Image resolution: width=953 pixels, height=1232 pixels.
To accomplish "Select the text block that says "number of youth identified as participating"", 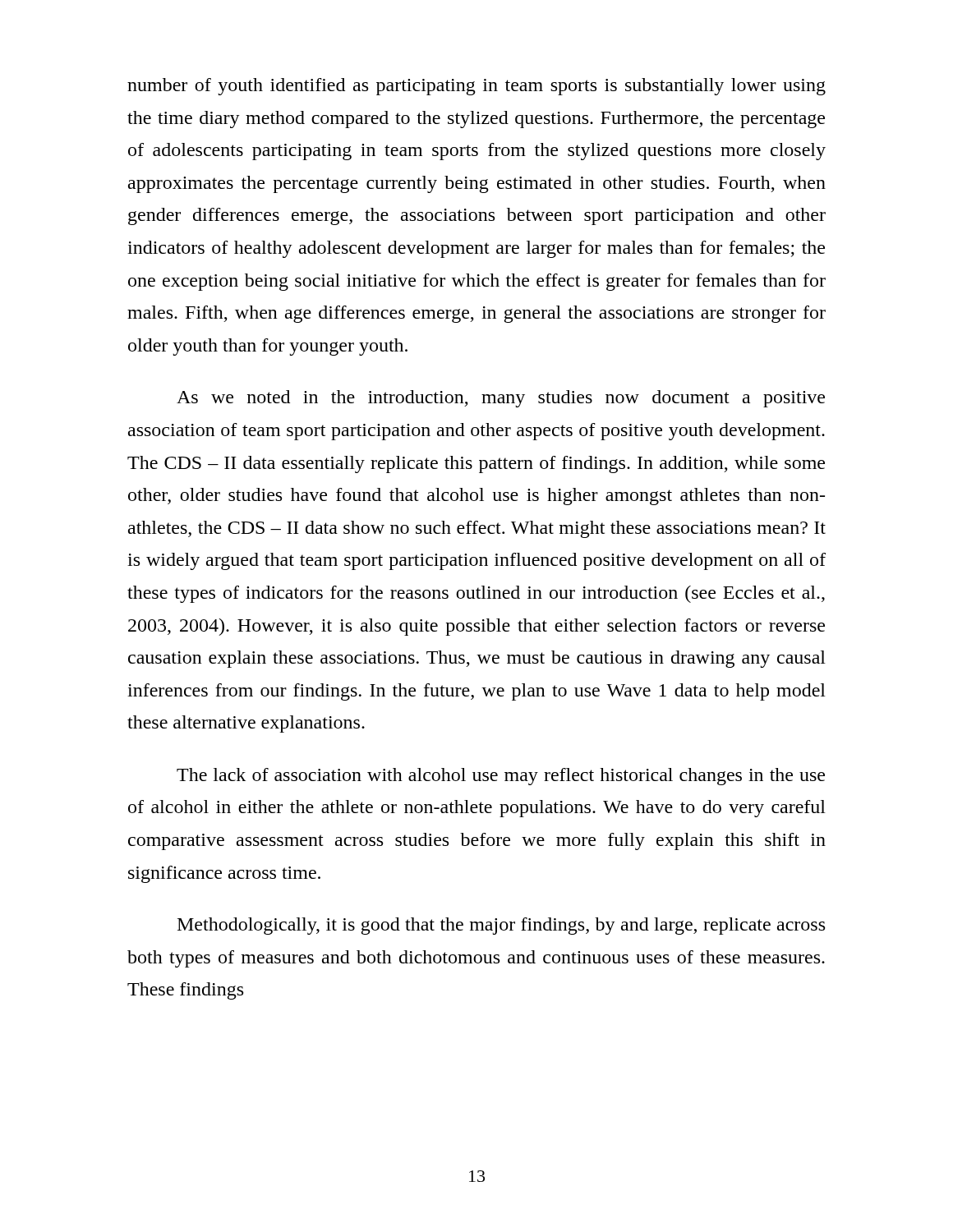I will tap(476, 215).
